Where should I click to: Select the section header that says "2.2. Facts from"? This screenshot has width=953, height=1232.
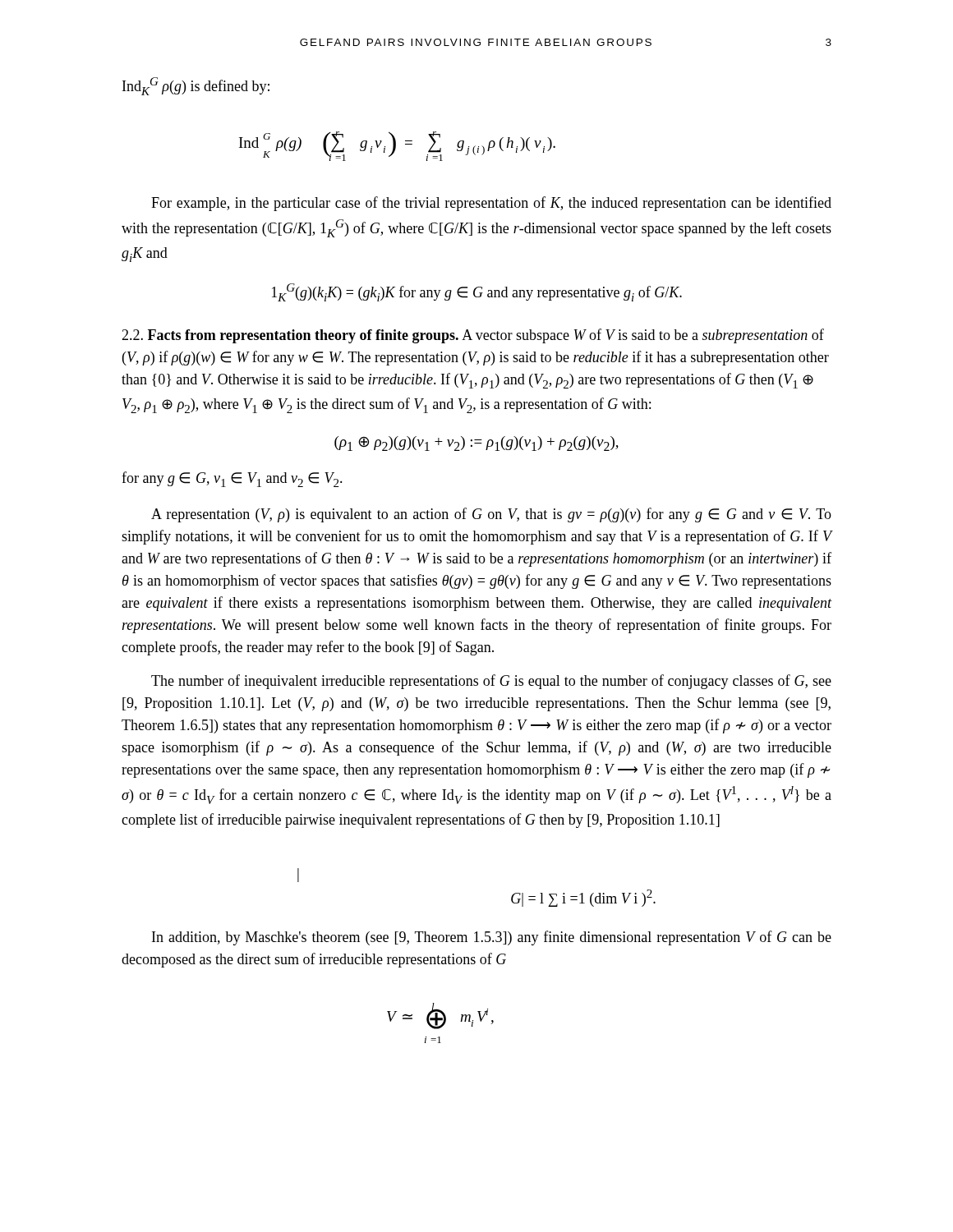point(475,371)
